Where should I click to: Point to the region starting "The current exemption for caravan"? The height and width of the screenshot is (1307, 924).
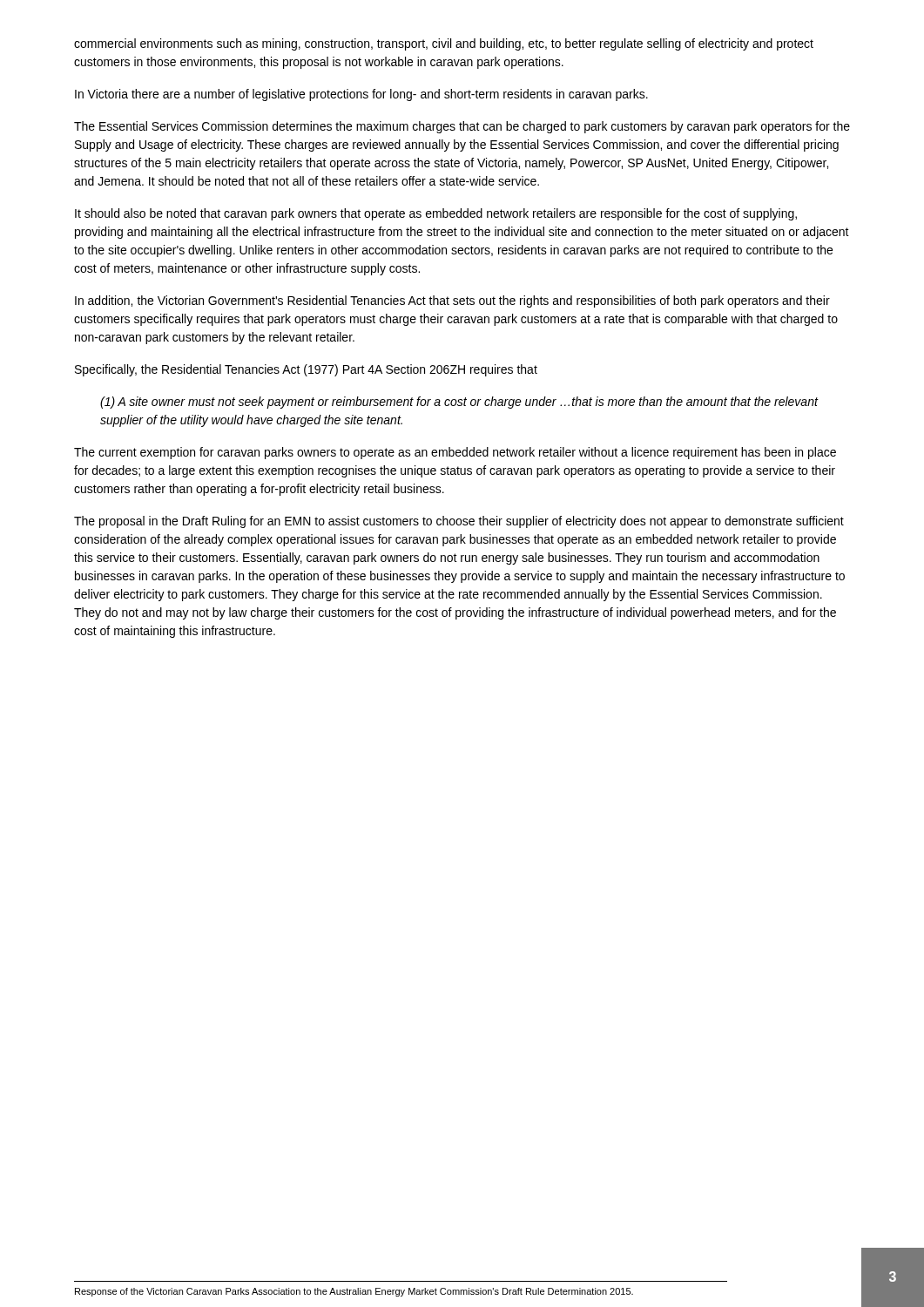click(x=462, y=471)
